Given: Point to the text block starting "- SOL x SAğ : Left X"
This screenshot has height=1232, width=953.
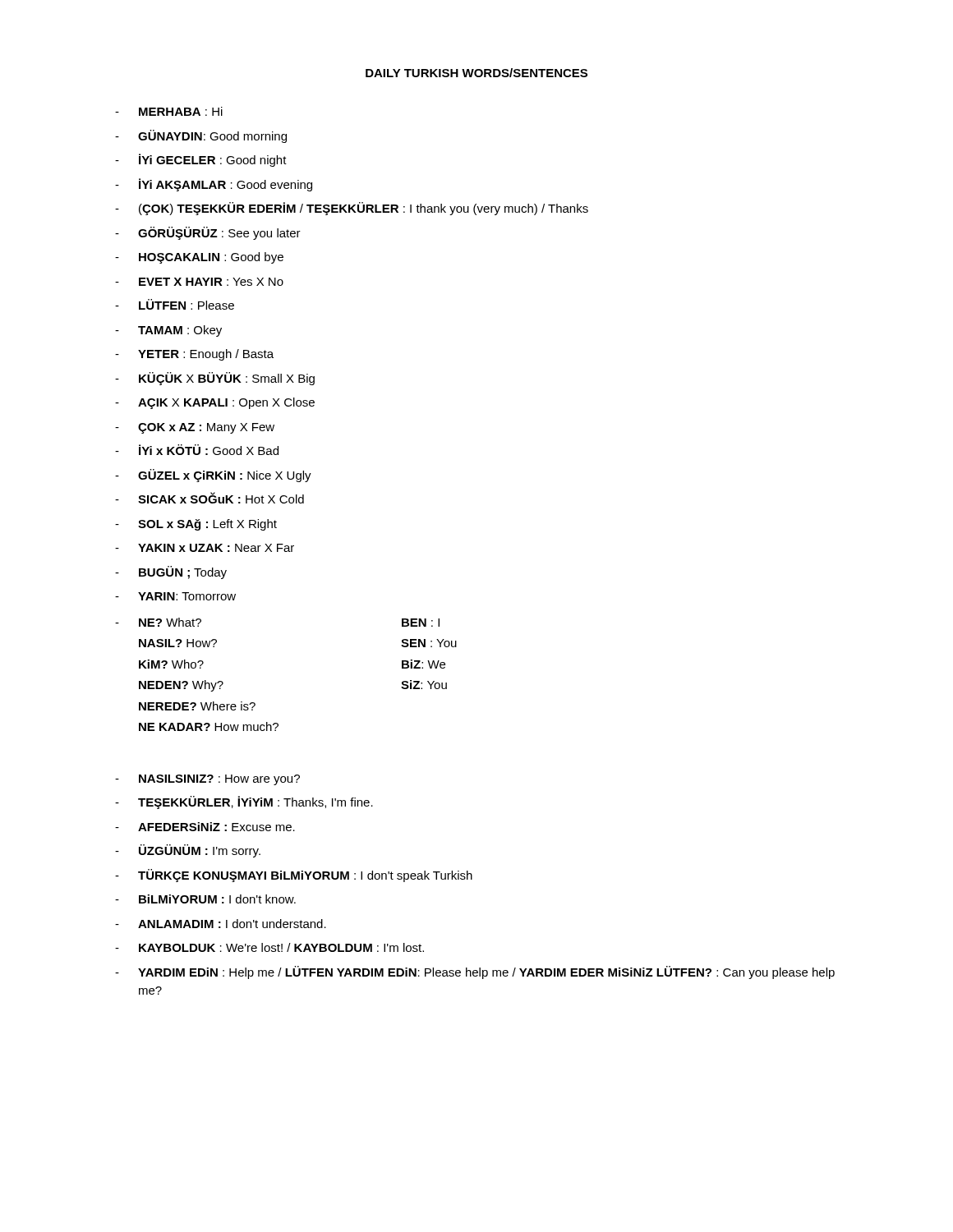Looking at the screenshot, I should pos(196,524).
